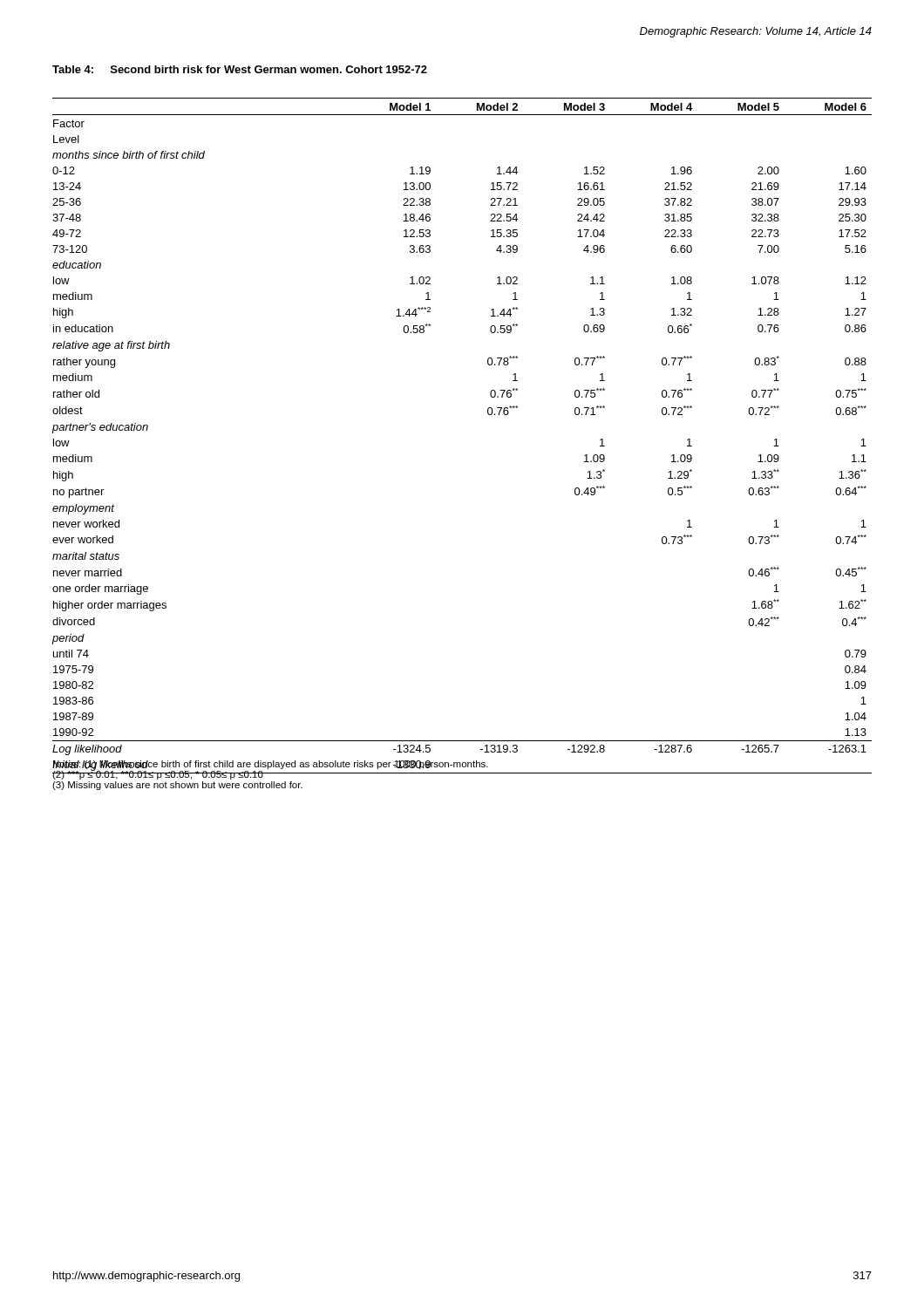Viewport: 924px width, 1308px height.
Task: Find the table
Action: click(x=462, y=435)
